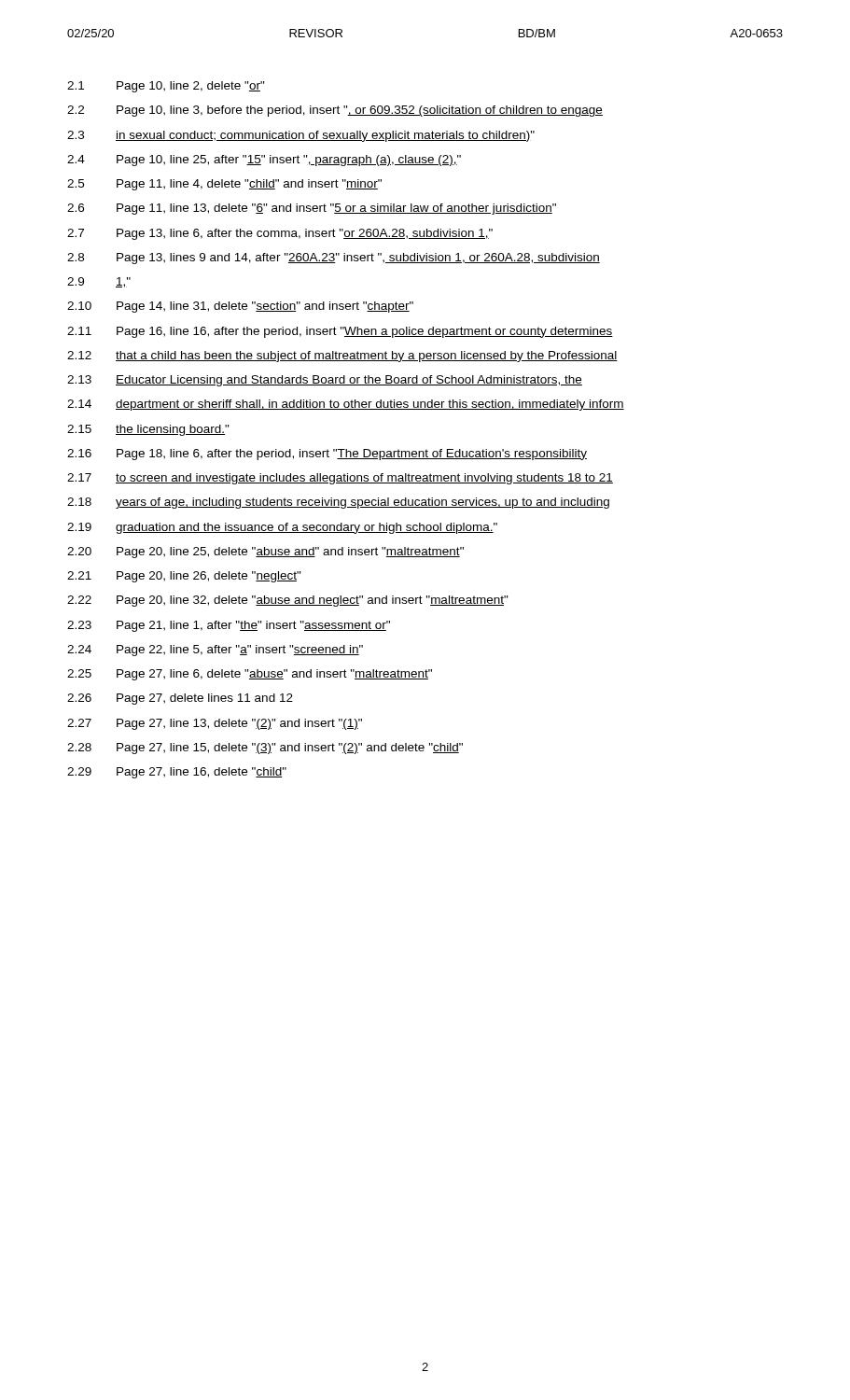Screen dimensions: 1400x850
Task: Find the list item containing "2.16 Page 18, line"
Action: tap(425, 454)
